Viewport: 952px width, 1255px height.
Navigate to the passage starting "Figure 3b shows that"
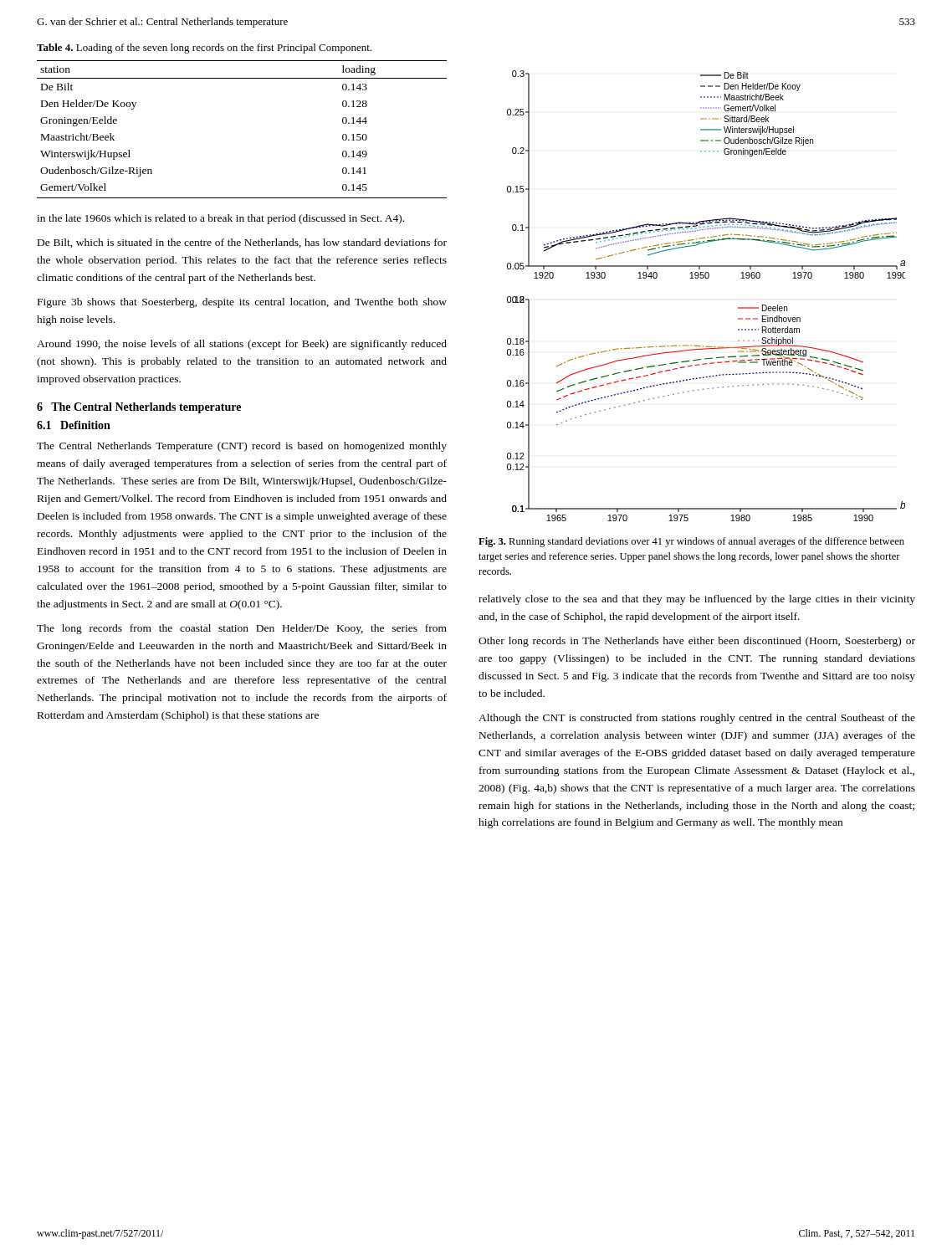[x=242, y=310]
